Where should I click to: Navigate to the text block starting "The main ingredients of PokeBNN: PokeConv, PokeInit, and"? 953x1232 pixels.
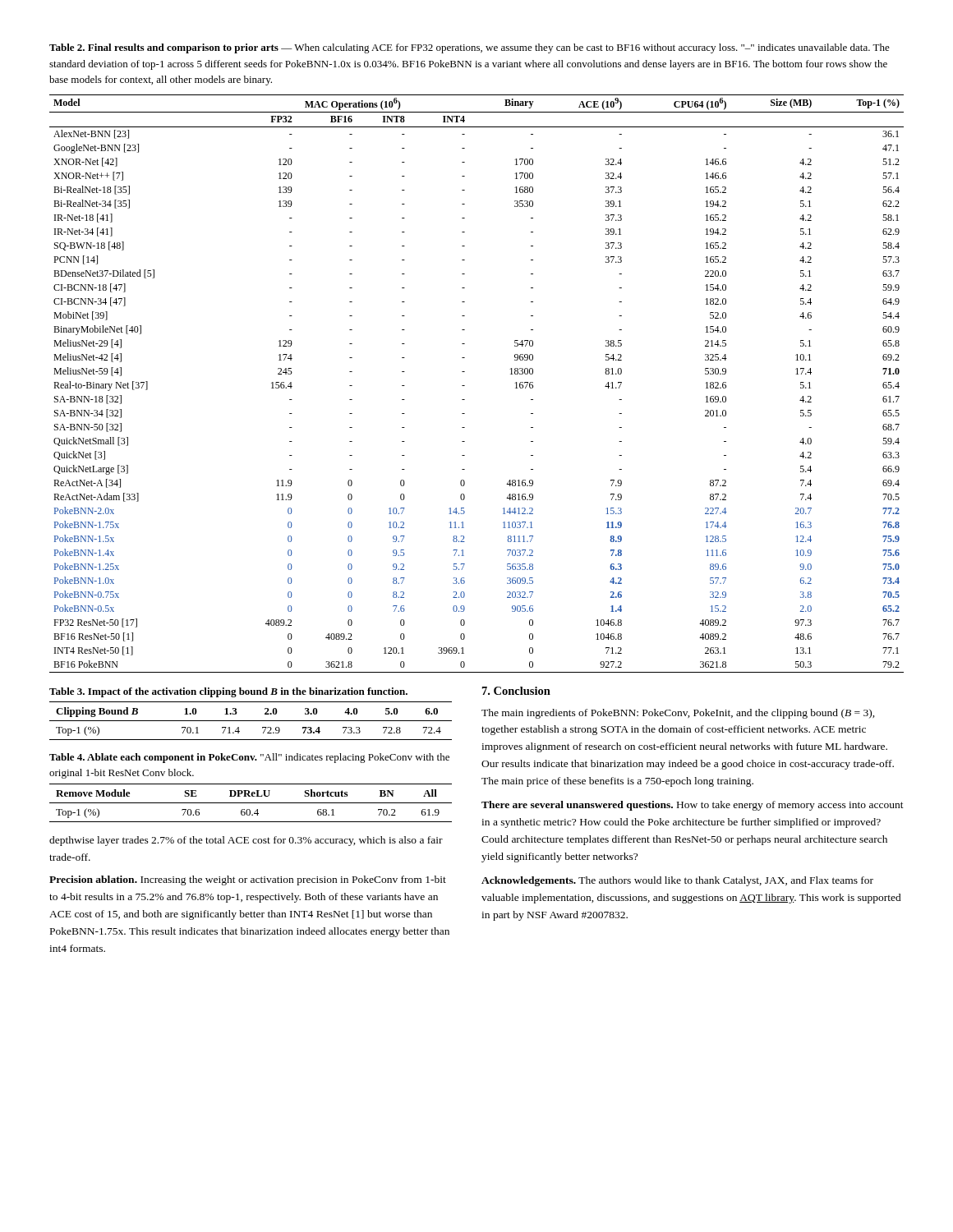pos(688,746)
